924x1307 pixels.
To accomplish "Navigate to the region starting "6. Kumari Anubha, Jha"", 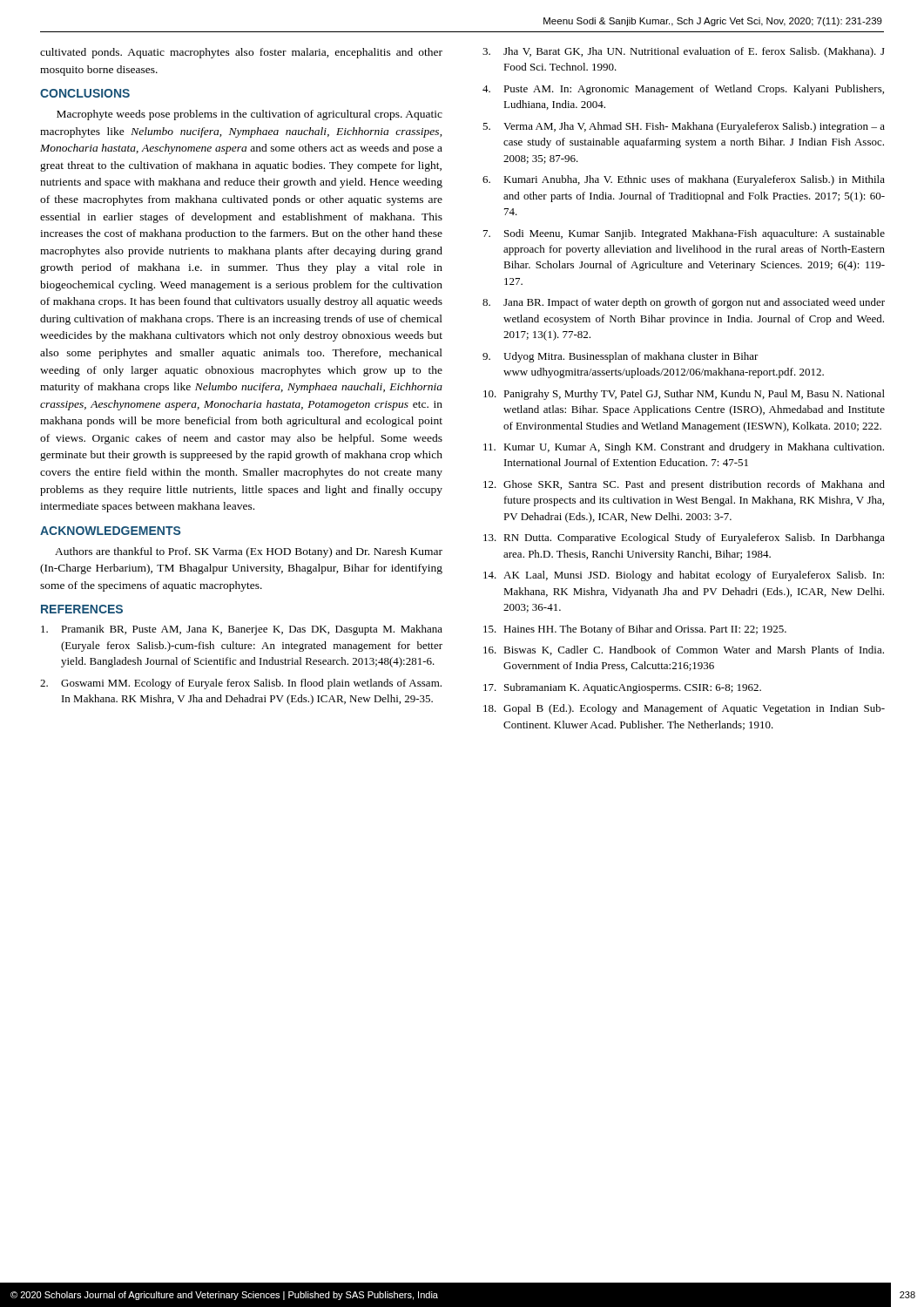I will [x=684, y=196].
